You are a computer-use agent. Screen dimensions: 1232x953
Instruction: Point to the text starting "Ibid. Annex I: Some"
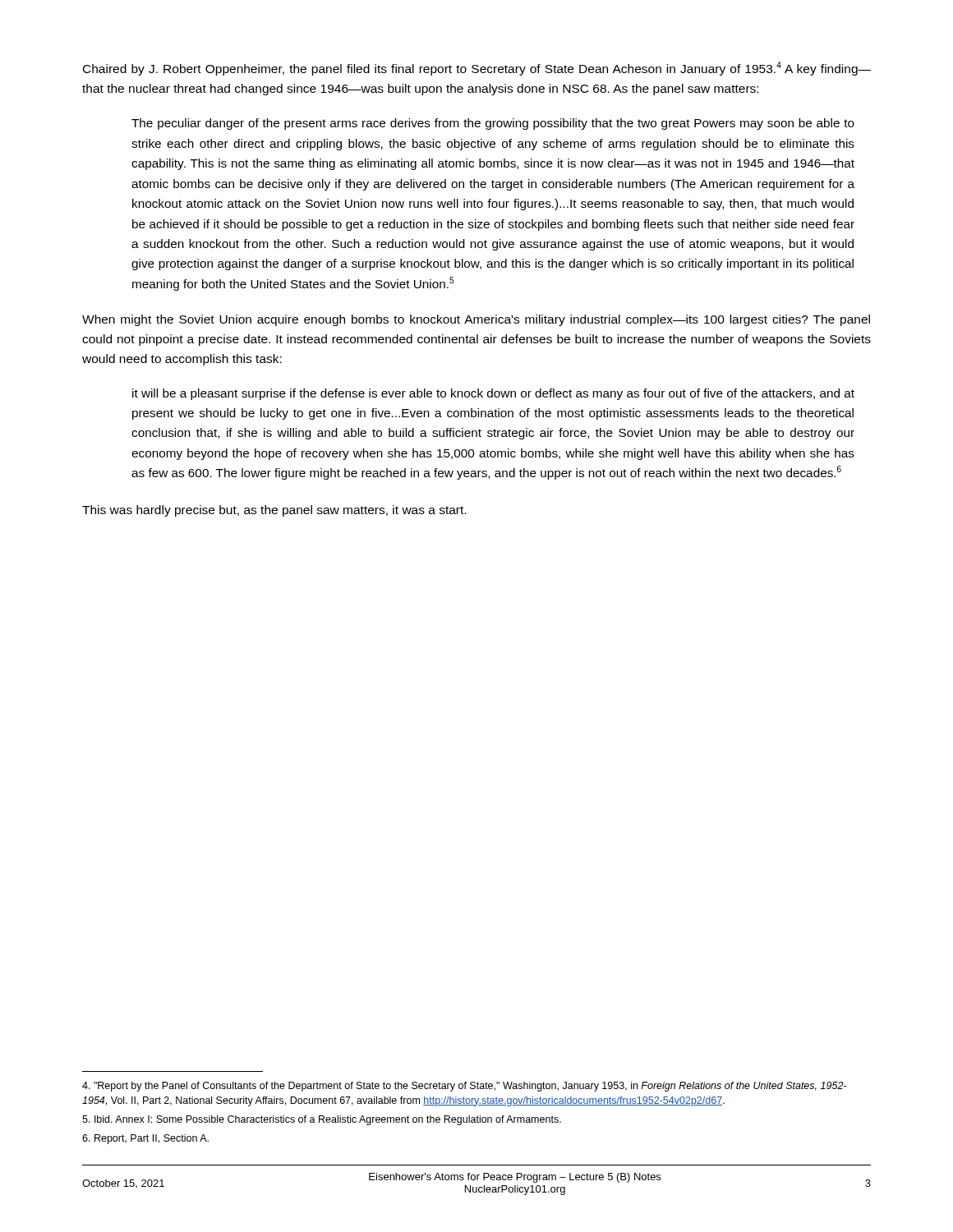coord(322,1119)
